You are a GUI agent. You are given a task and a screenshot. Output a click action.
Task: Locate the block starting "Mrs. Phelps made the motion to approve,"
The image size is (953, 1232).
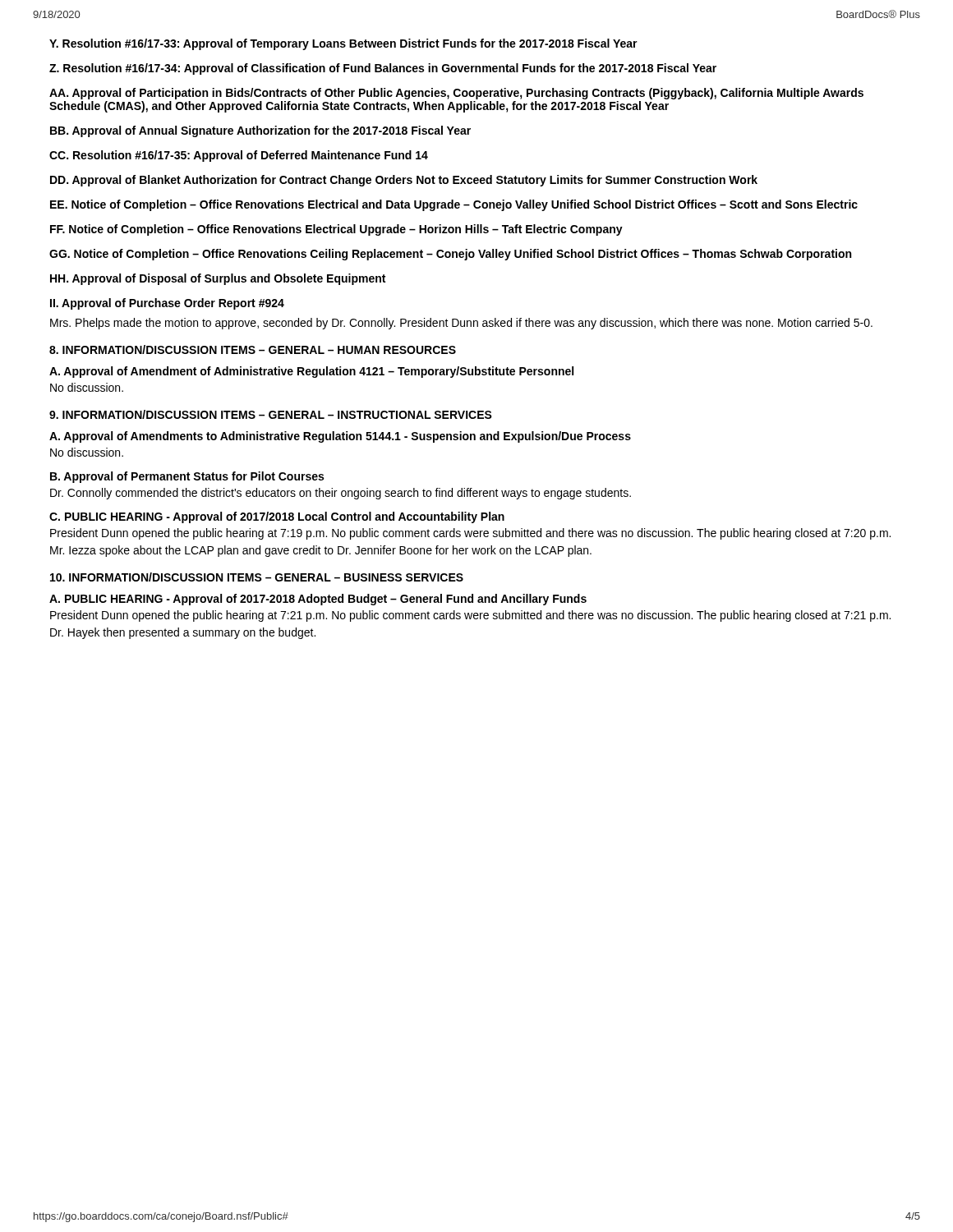tap(461, 323)
